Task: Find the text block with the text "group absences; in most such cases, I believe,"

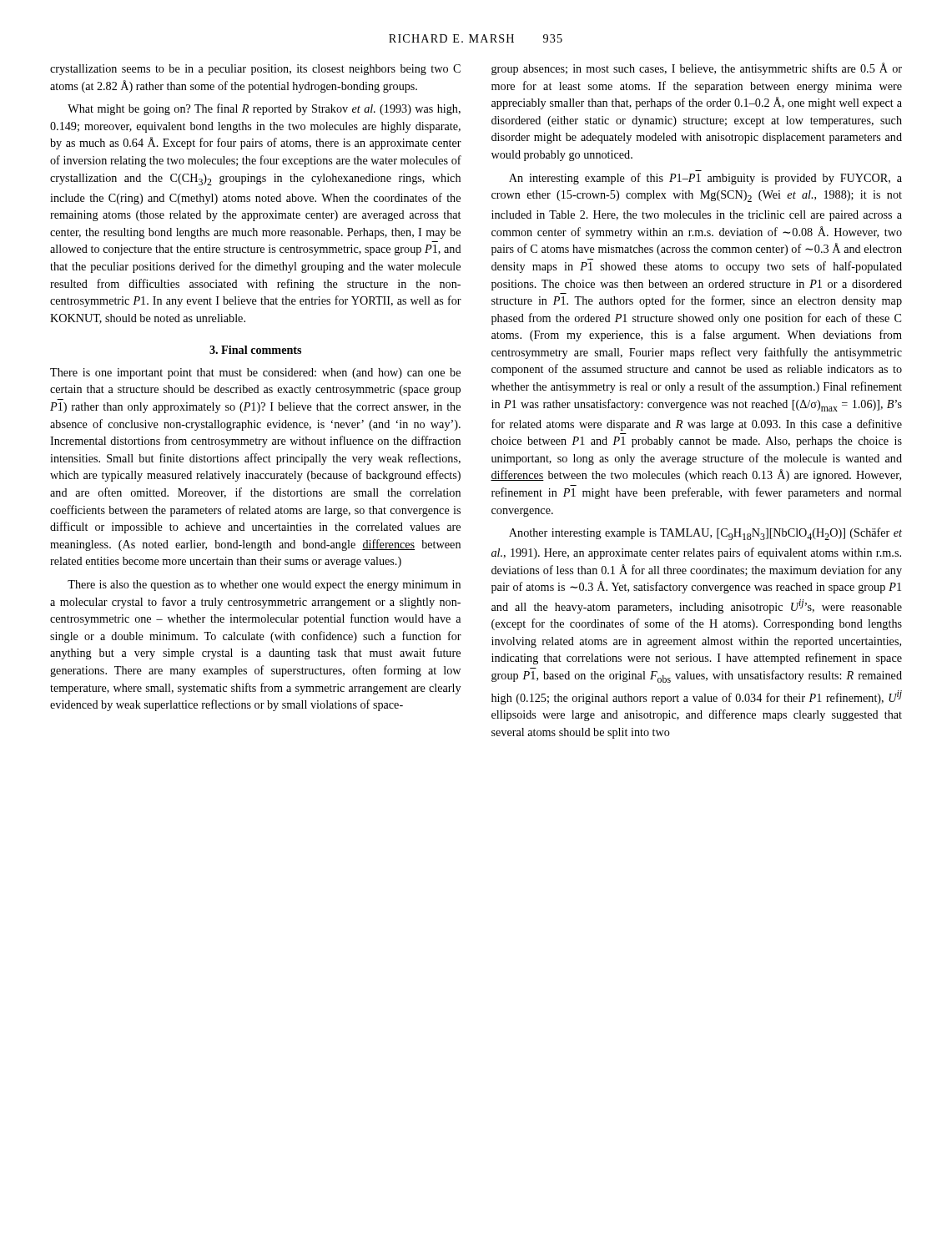Action: pos(696,400)
